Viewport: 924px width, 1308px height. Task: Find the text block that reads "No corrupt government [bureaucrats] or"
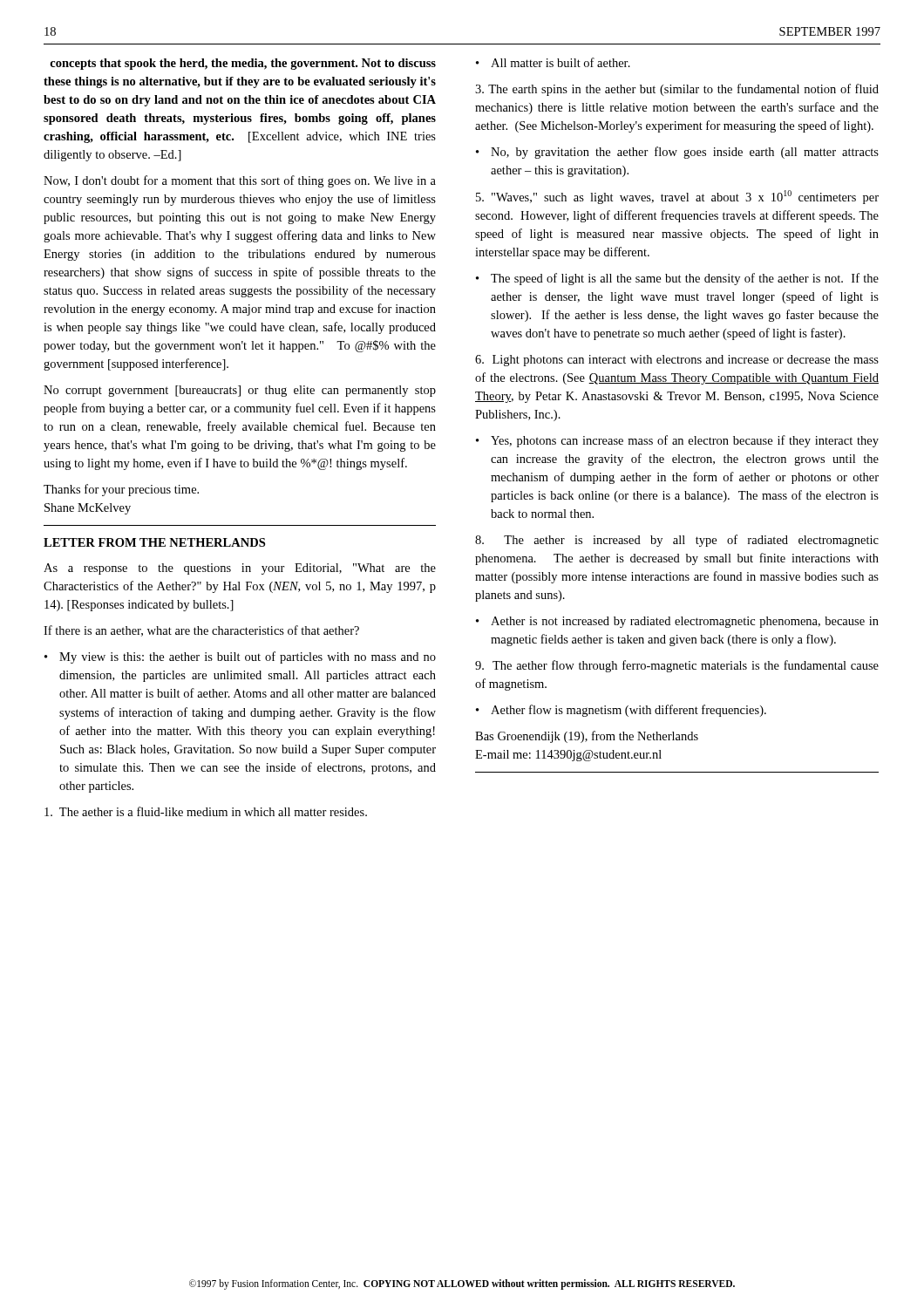click(x=240, y=427)
